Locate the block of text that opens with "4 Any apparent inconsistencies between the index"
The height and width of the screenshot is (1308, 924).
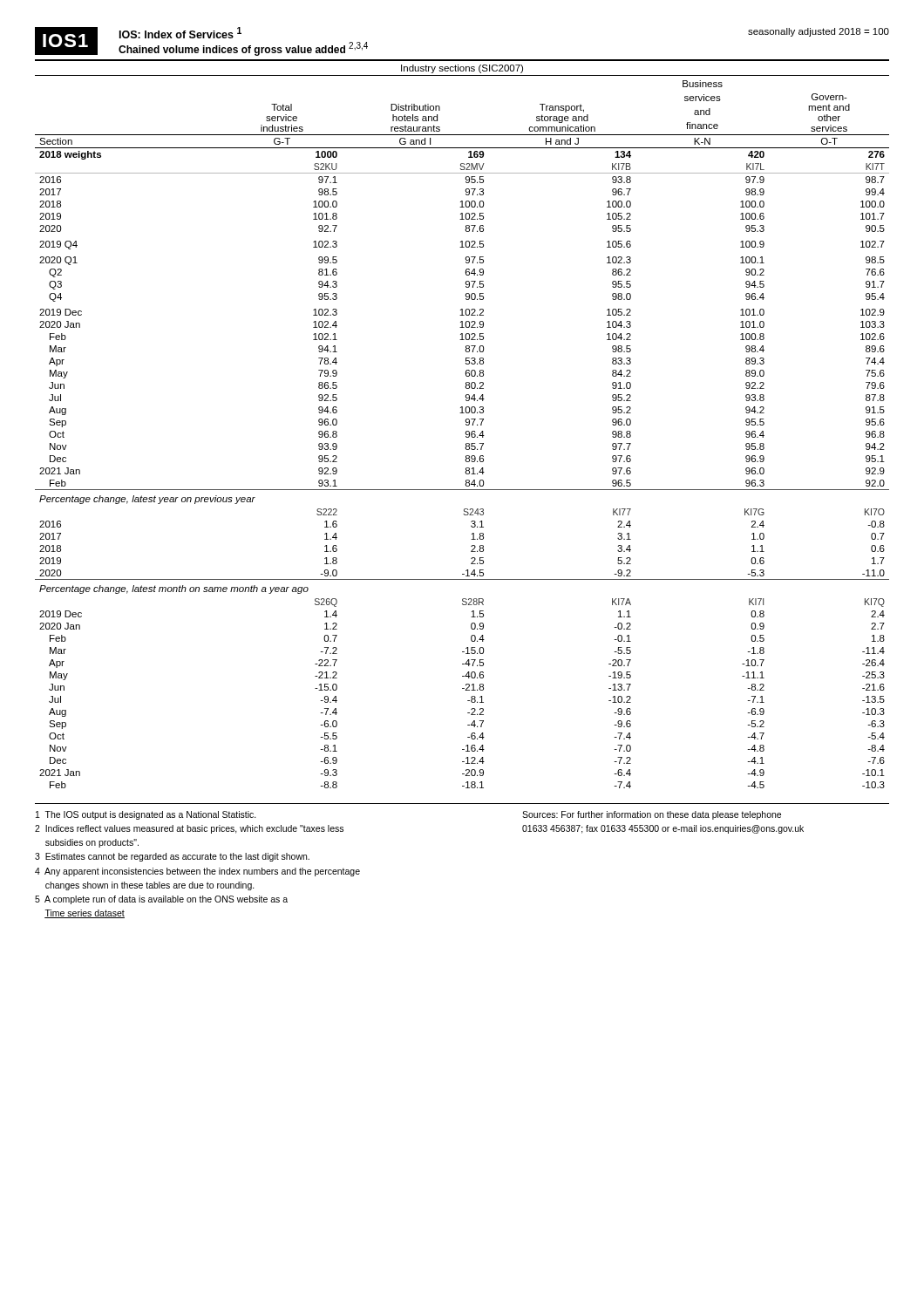[x=197, y=878]
